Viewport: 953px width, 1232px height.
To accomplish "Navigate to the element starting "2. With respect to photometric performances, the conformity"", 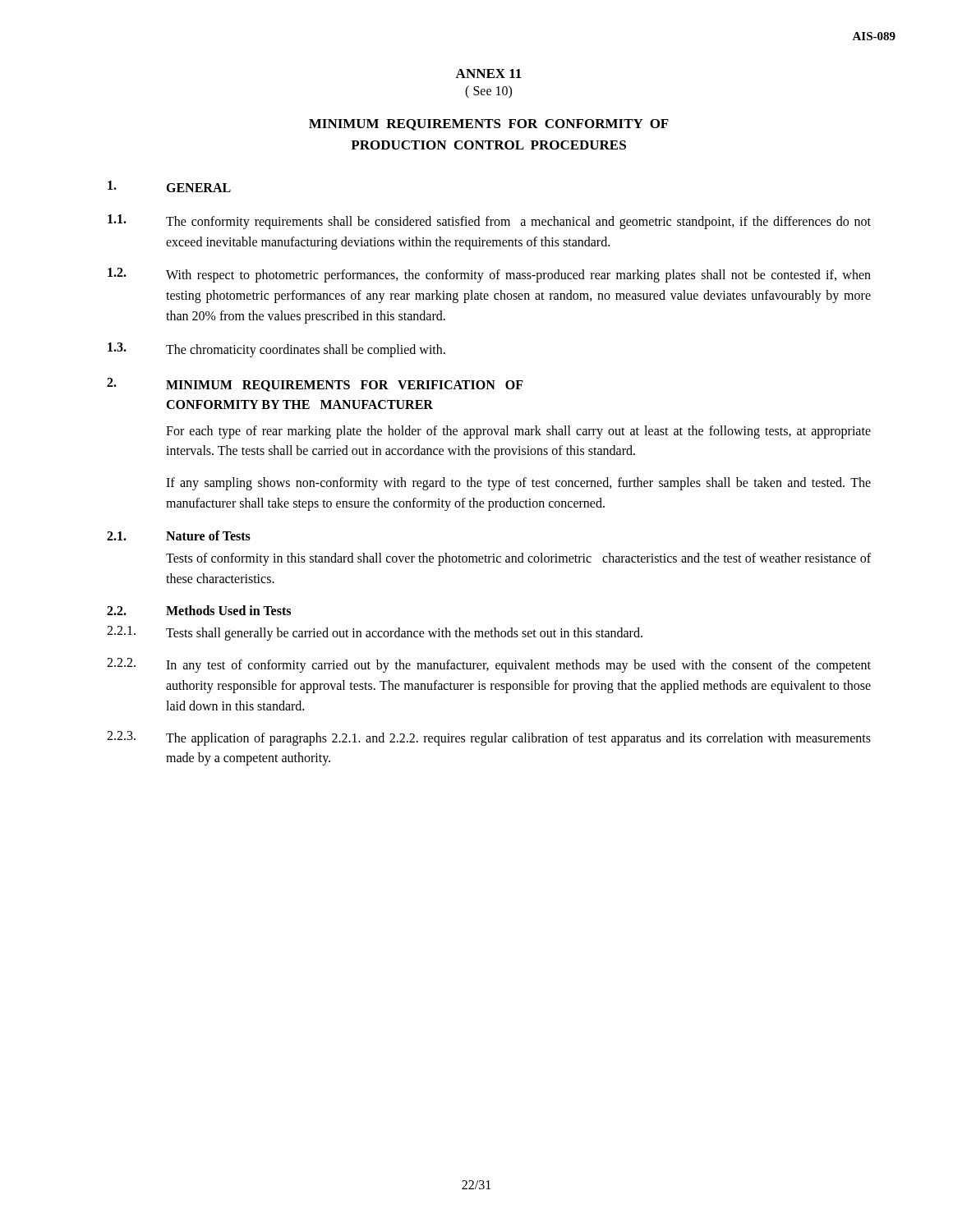I will pos(489,296).
